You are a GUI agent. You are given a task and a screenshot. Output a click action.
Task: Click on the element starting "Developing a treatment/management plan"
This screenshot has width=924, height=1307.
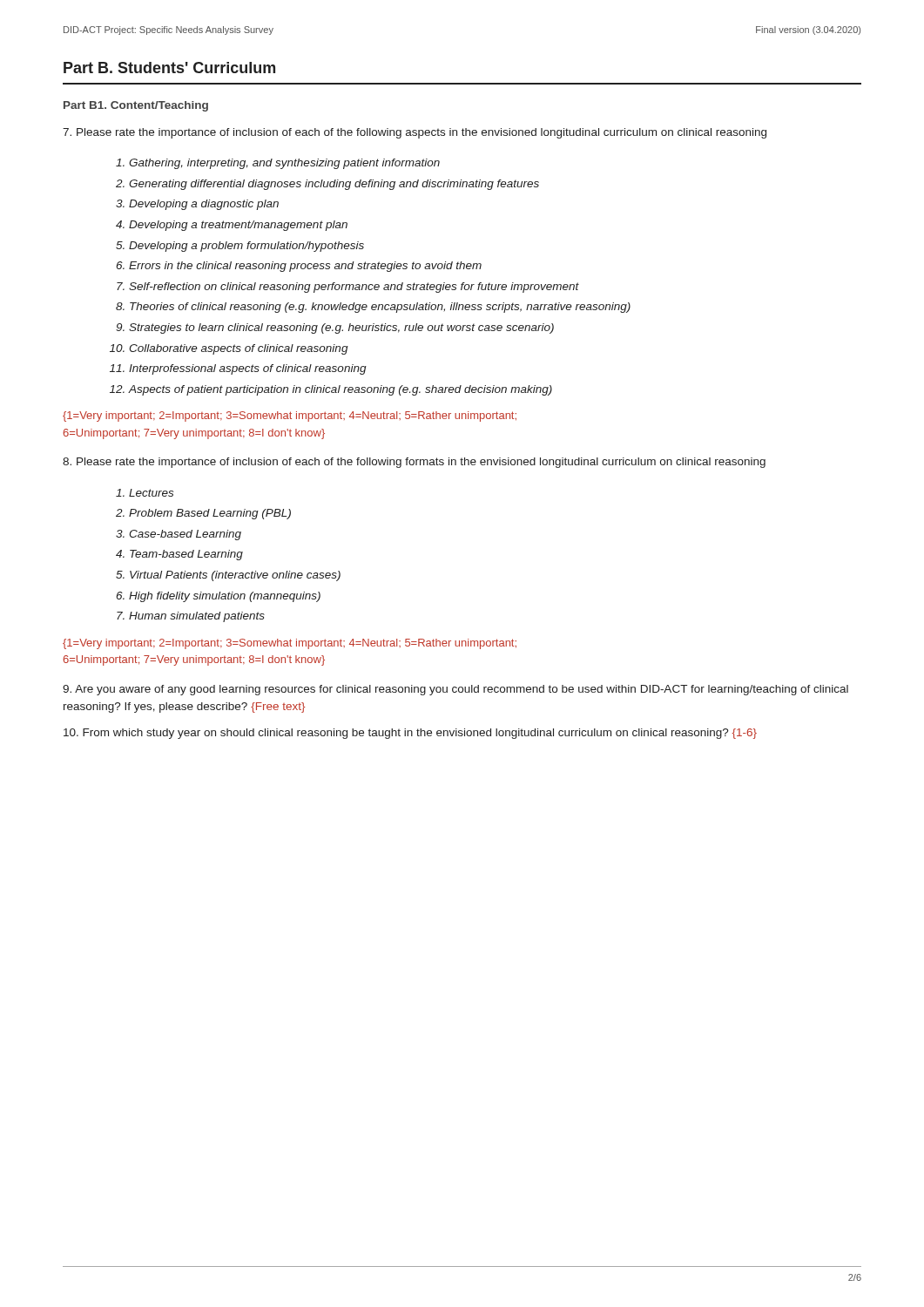click(x=238, y=224)
